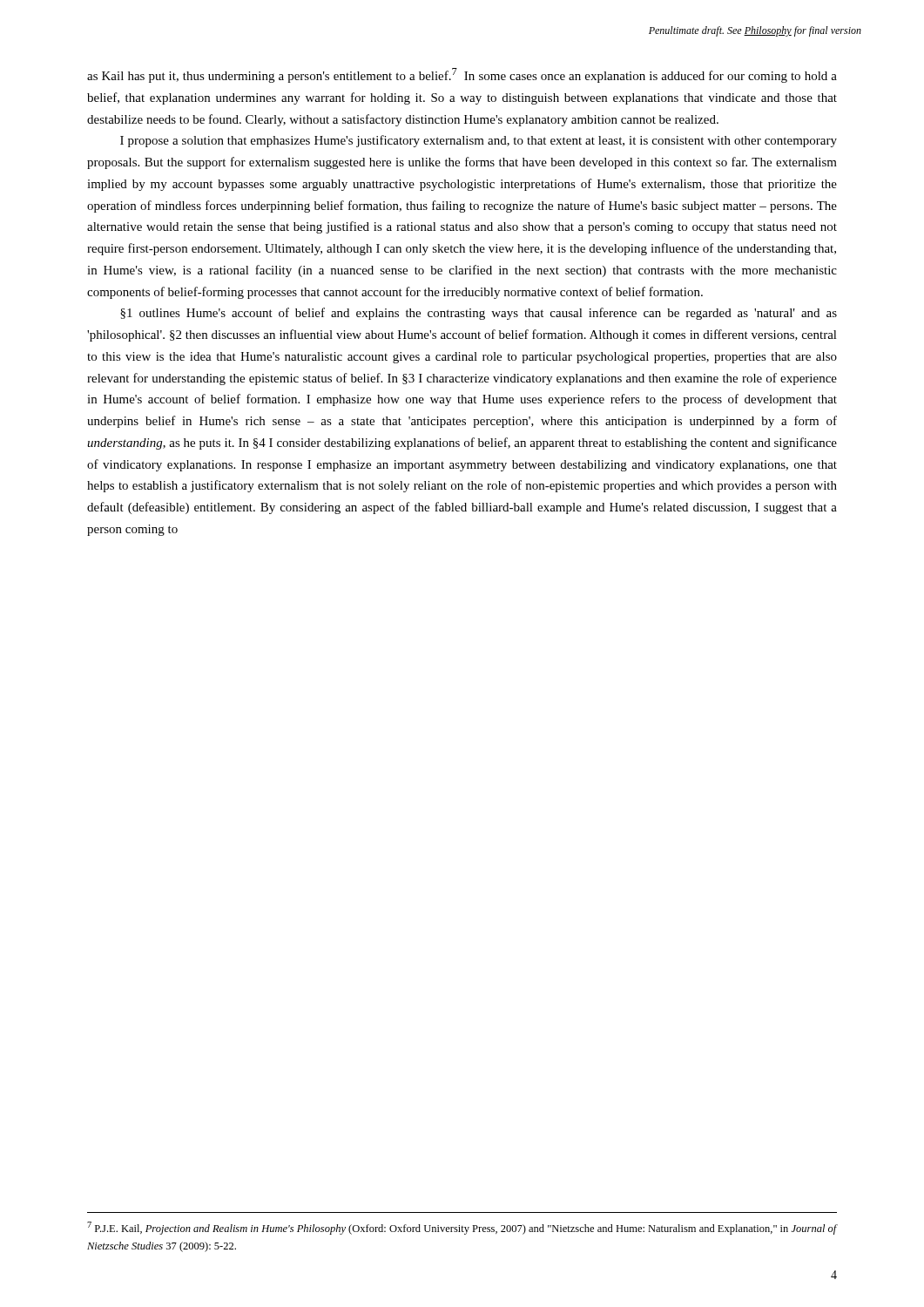
Task: Find the text starting "I propose a solution that"
Action: [x=462, y=216]
